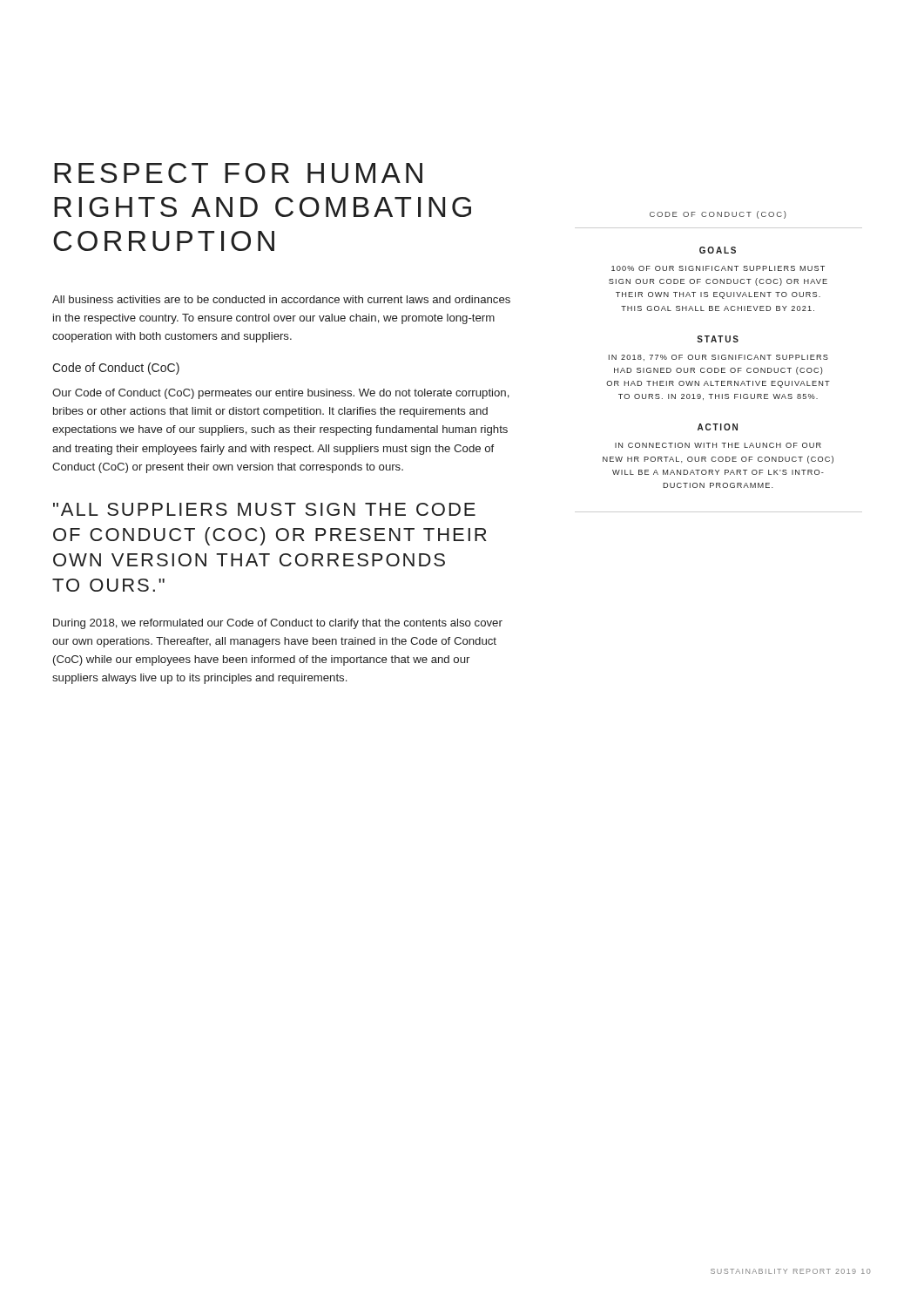Locate the text block with the text "100% OF OUR"
Viewport: 924px width, 1307px height.
coord(719,289)
